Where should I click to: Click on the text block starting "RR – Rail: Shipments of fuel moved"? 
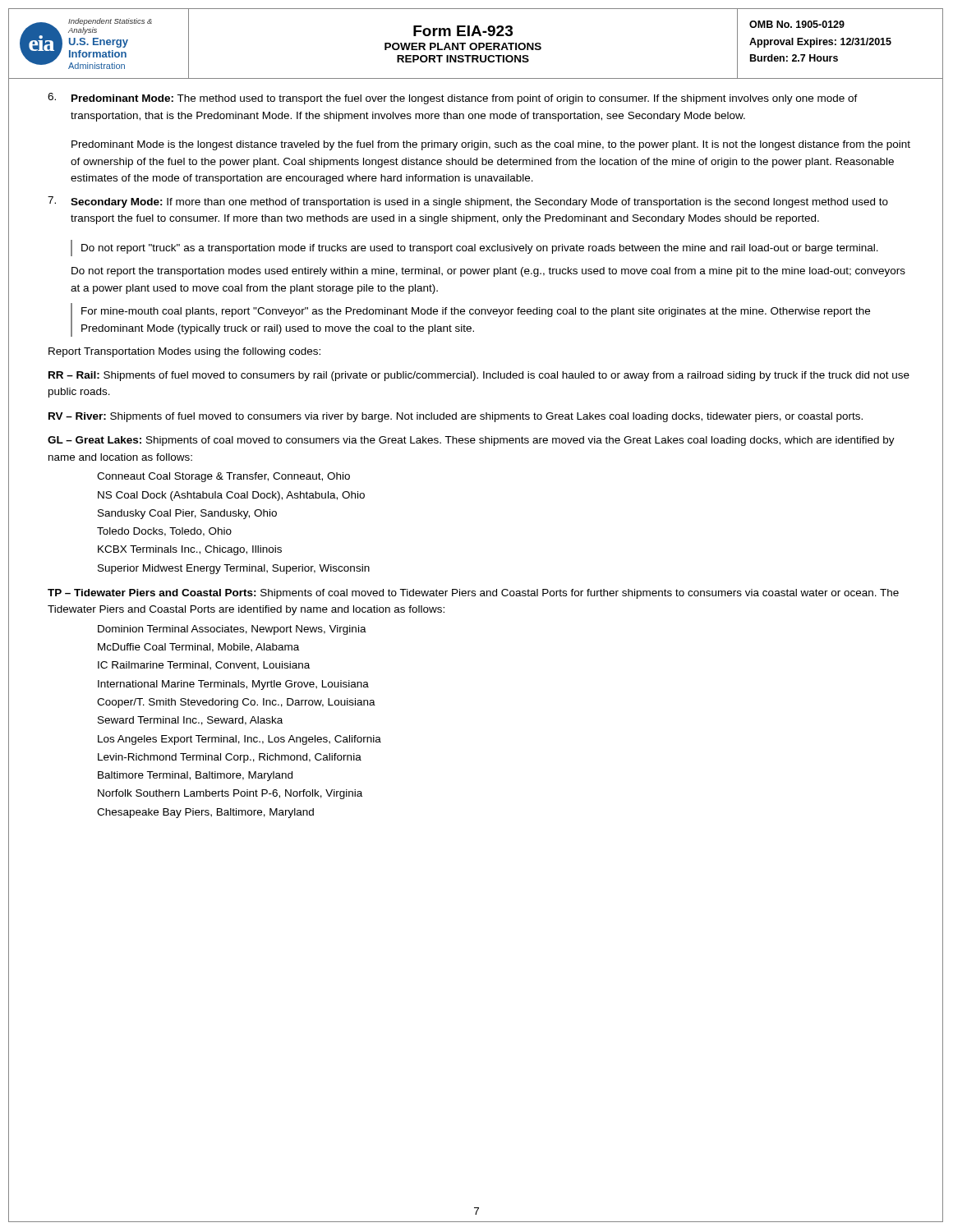pos(481,384)
